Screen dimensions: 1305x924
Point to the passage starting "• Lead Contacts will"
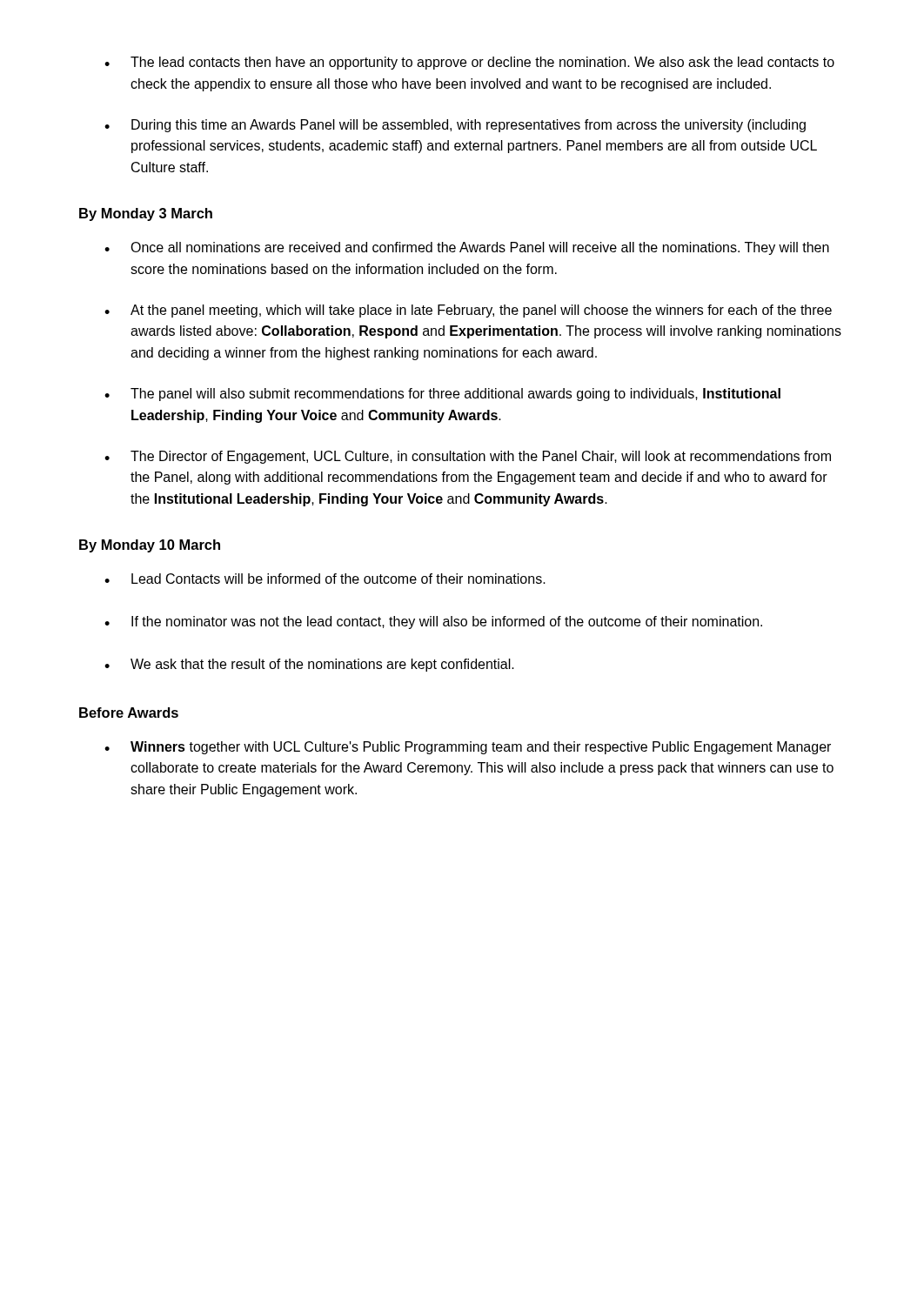pos(475,581)
